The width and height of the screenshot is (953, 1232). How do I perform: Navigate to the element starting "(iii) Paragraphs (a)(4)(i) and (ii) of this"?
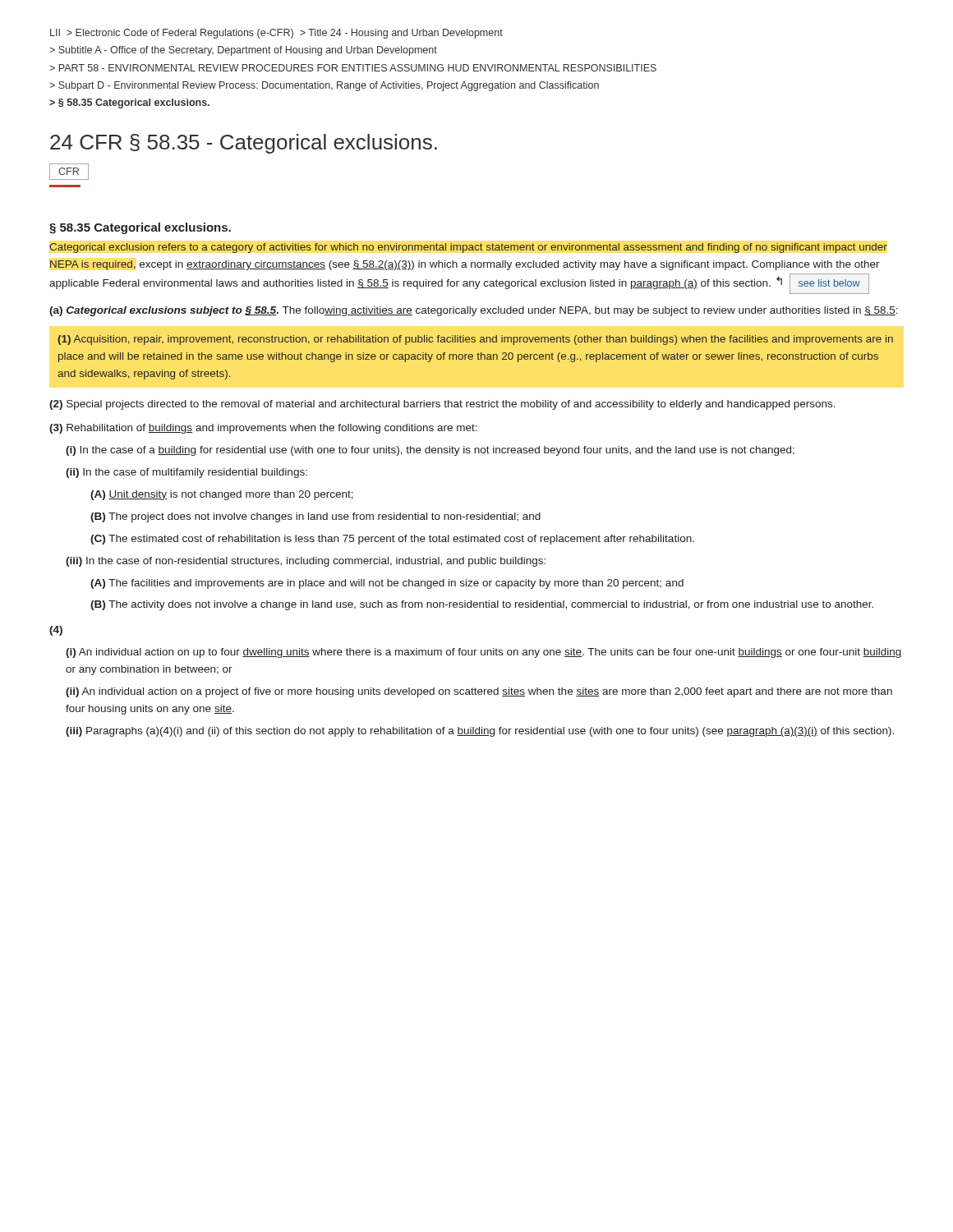[480, 731]
